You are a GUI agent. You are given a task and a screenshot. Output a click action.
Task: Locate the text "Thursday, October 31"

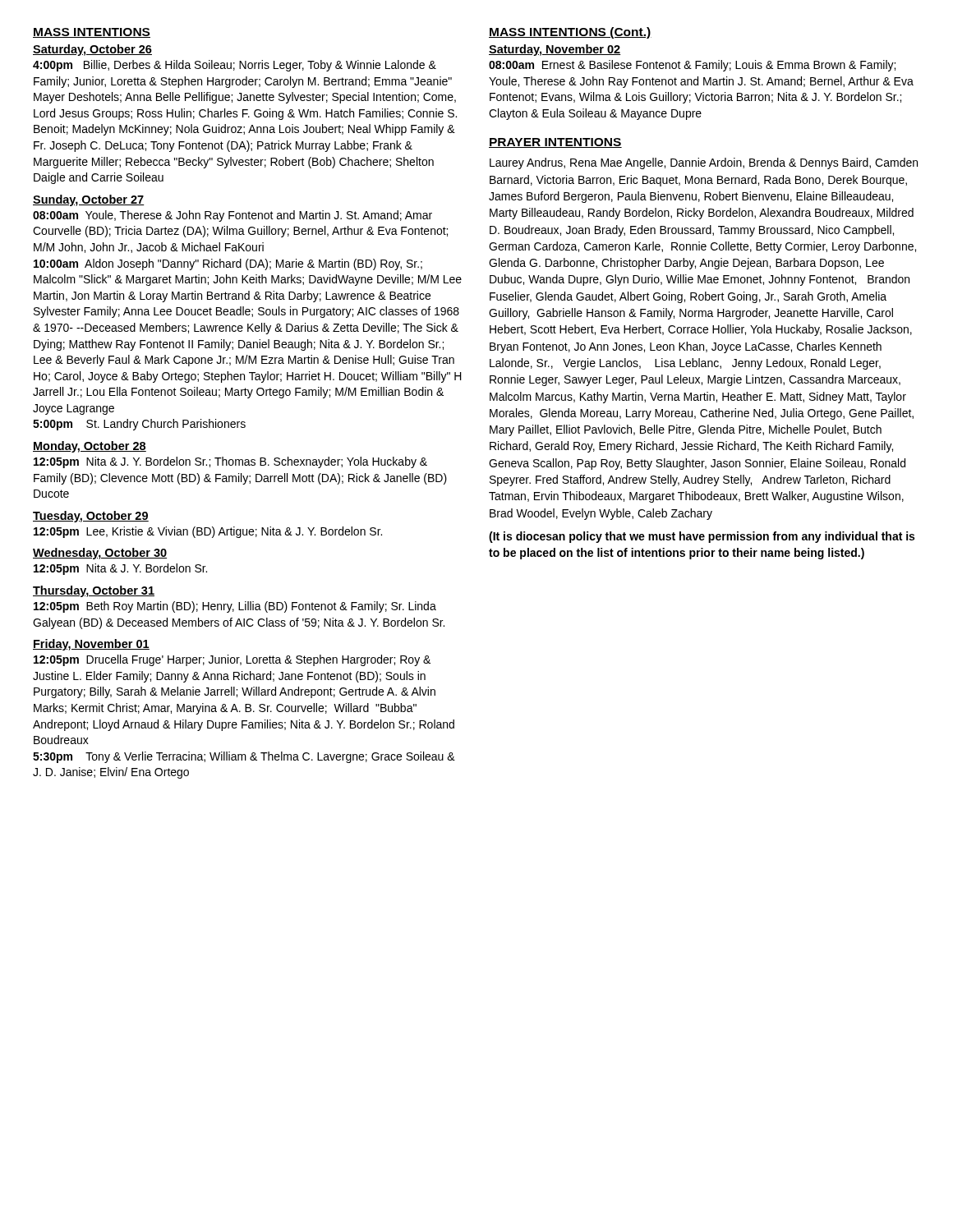coord(94,591)
